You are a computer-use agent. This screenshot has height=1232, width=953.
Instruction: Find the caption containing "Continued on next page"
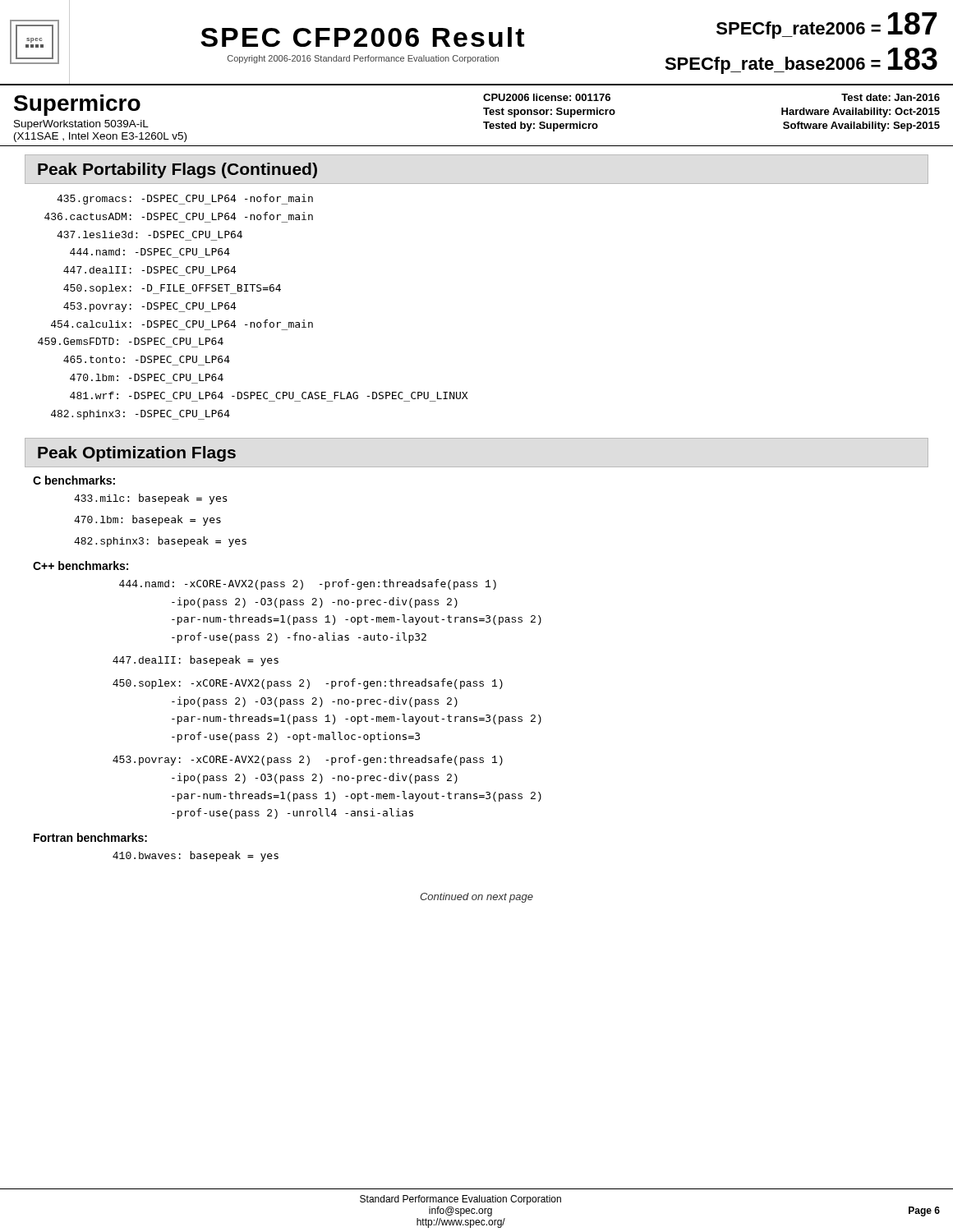(476, 896)
